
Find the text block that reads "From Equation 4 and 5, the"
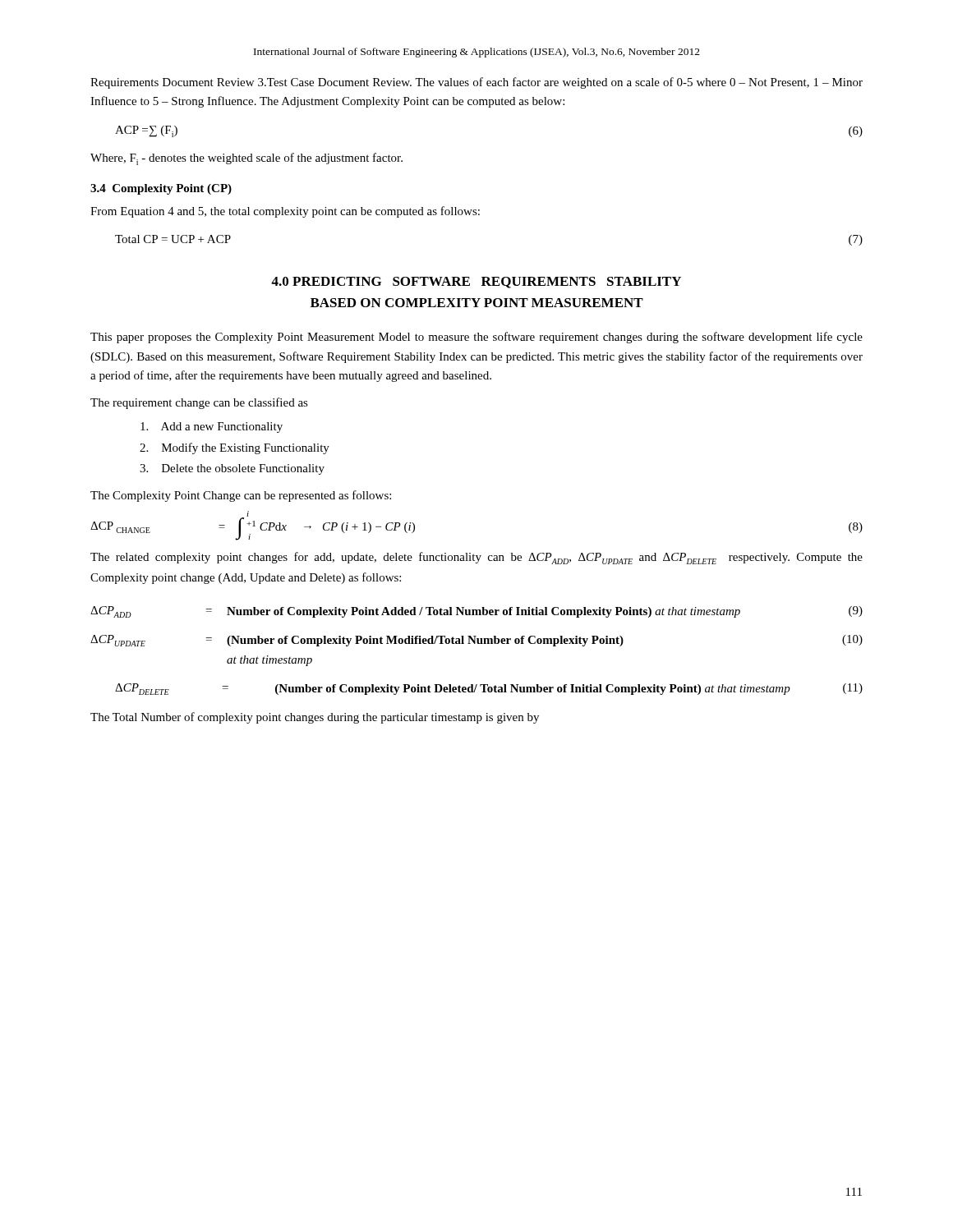coord(285,211)
